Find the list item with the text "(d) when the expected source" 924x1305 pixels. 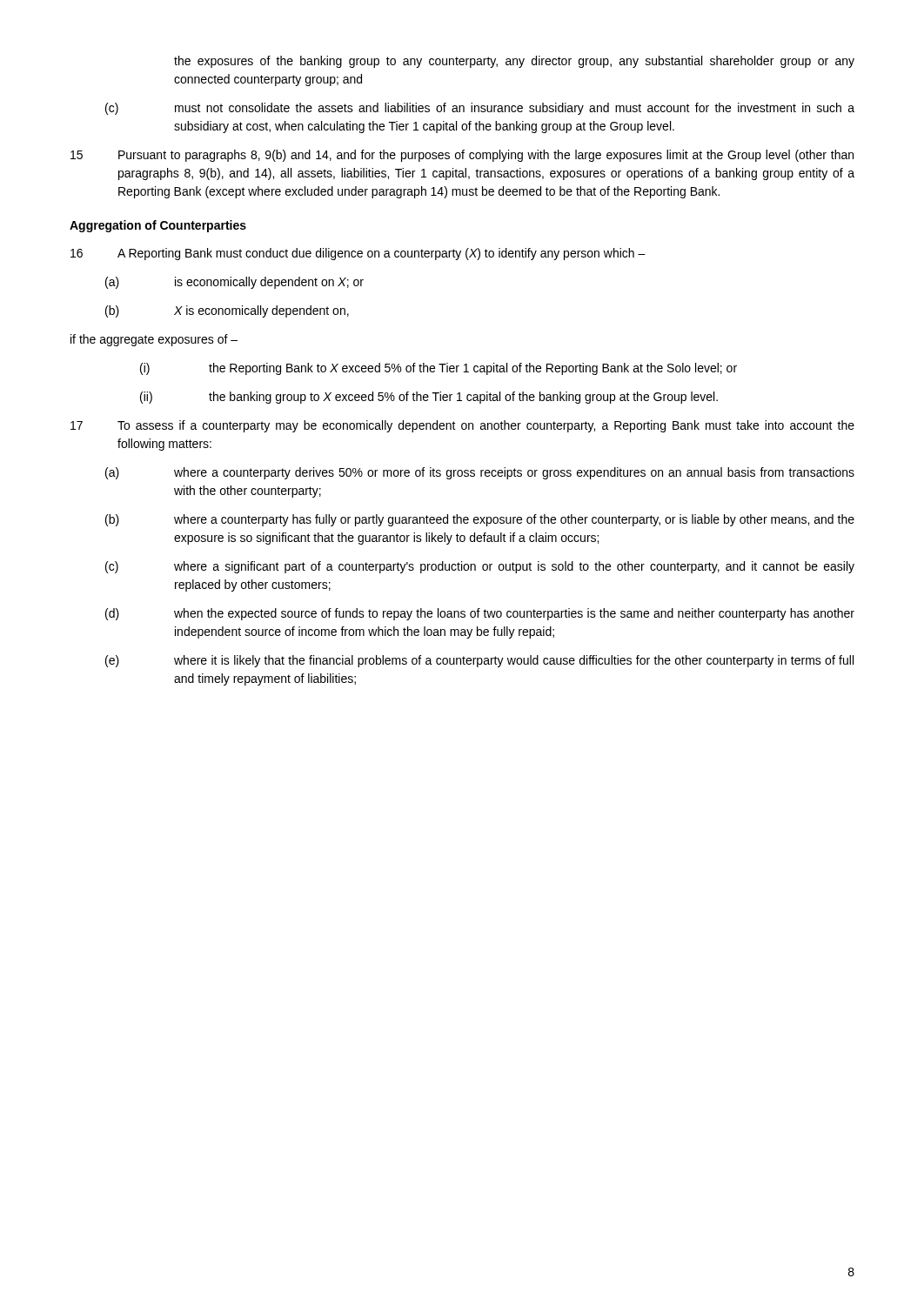[462, 623]
